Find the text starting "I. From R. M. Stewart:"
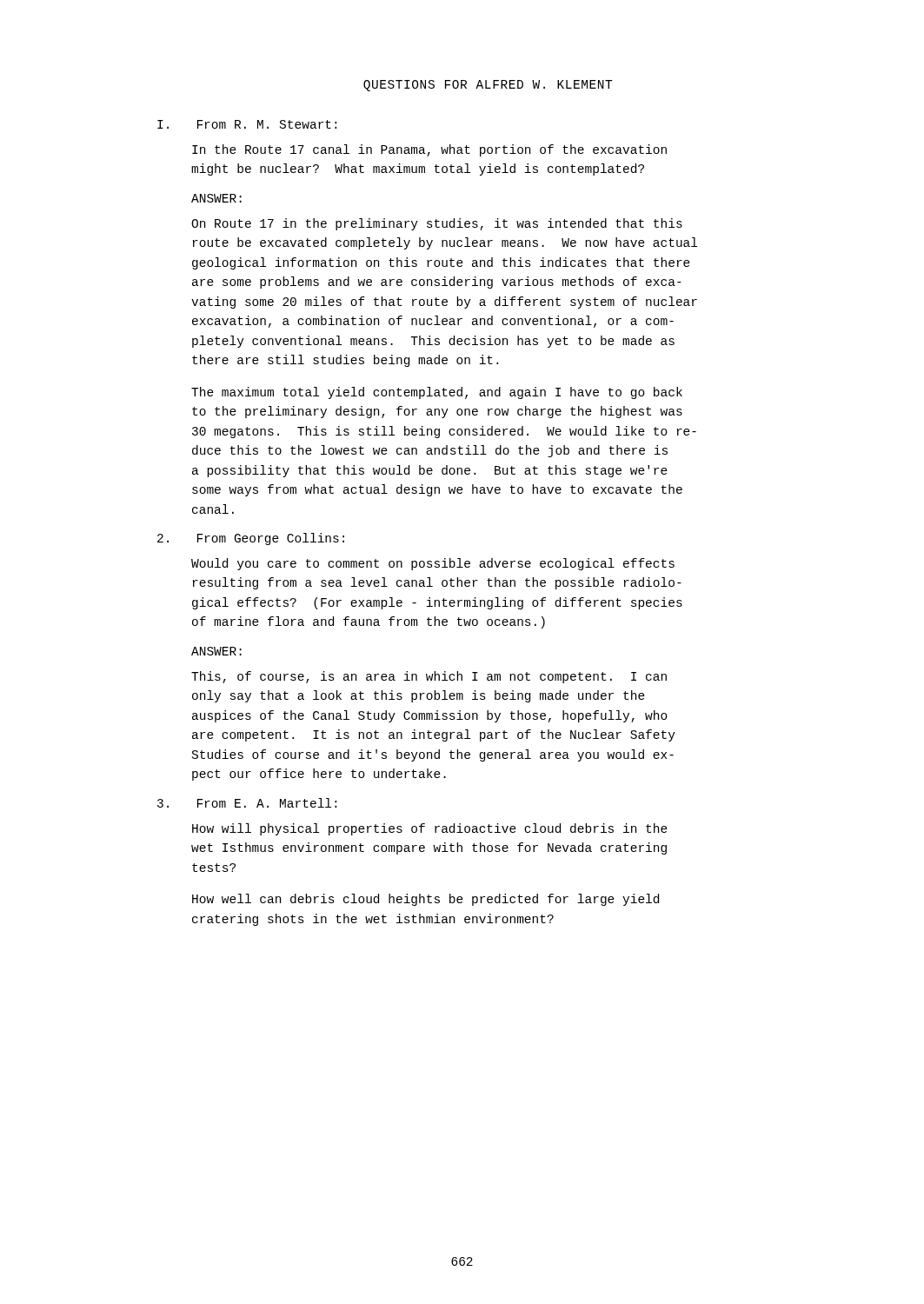The height and width of the screenshot is (1304, 924). pos(248,125)
